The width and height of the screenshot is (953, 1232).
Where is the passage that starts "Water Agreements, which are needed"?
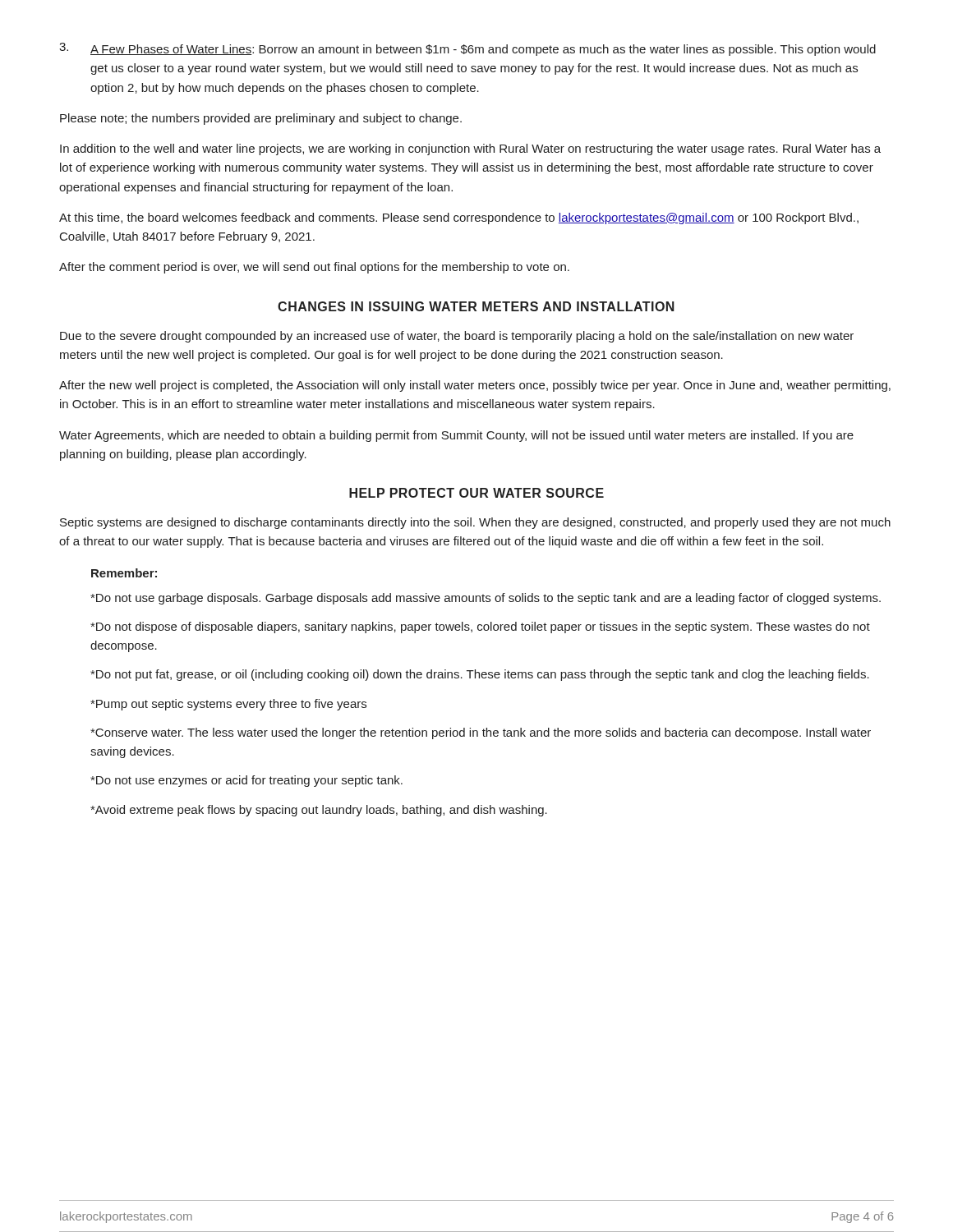pyautogui.click(x=476, y=444)
